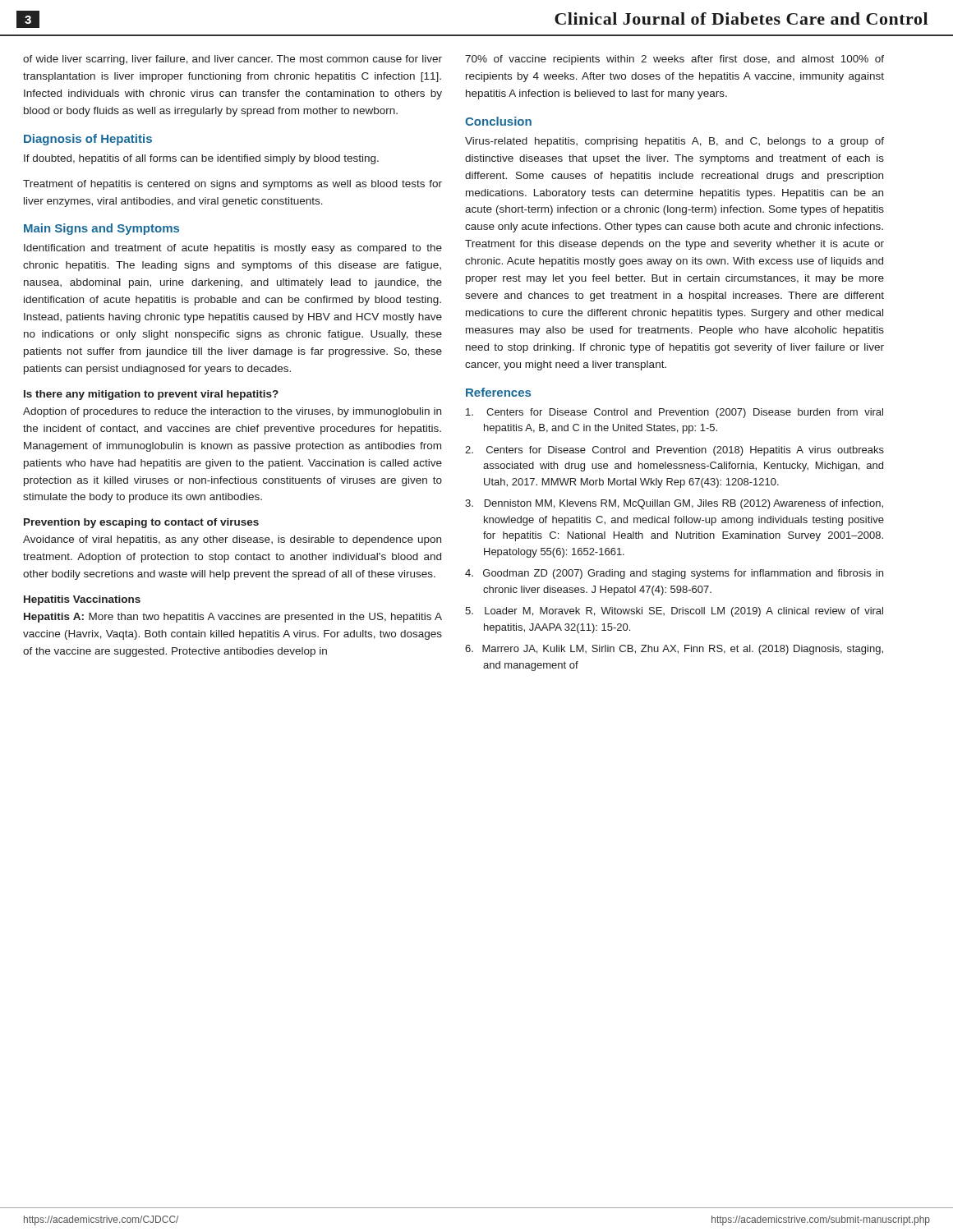Navigate to the text starting "Avoidance of viral hepatitis,"
This screenshot has height=1232, width=953.
point(232,557)
